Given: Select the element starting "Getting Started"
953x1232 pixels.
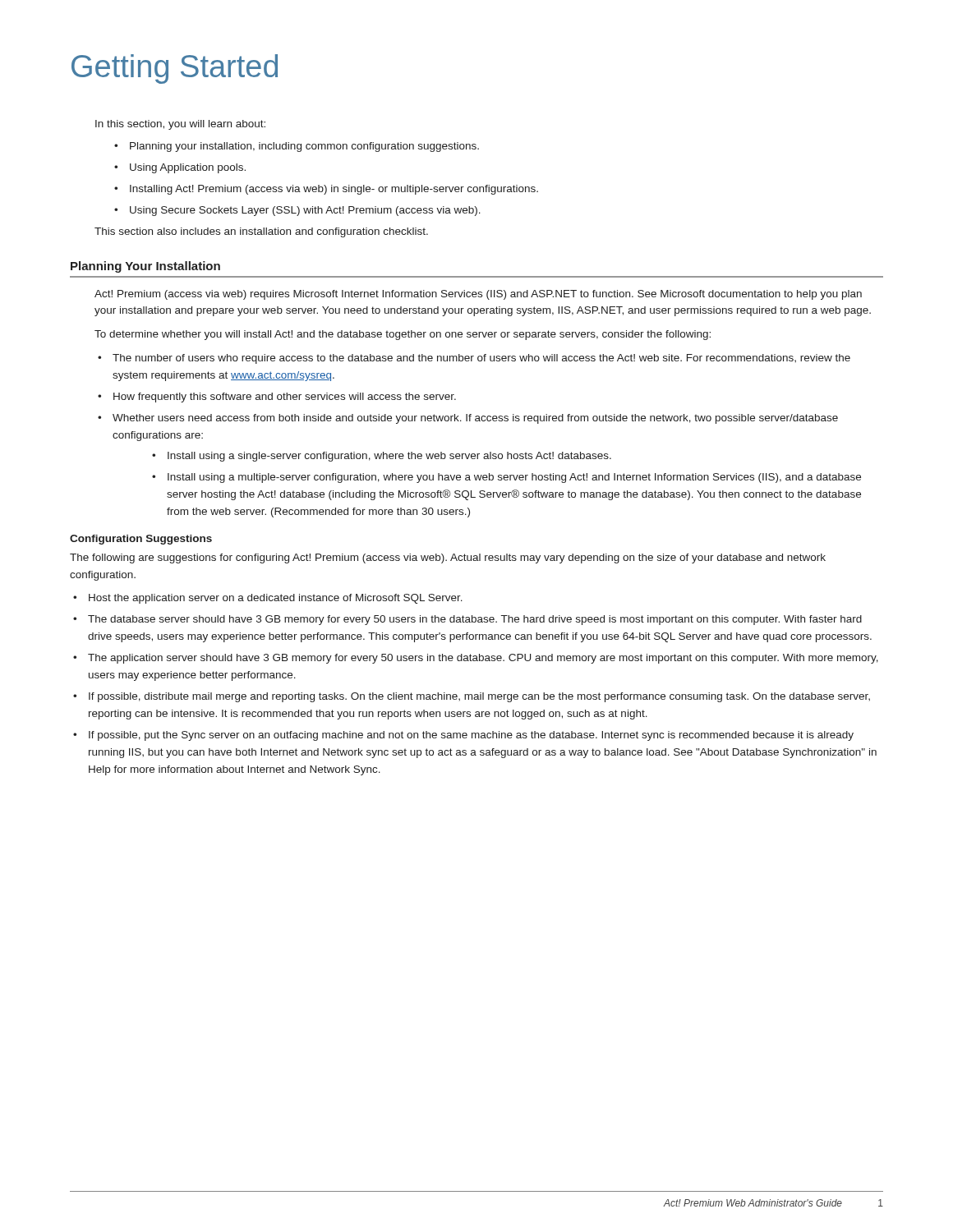Looking at the screenshot, I should coord(175,67).
